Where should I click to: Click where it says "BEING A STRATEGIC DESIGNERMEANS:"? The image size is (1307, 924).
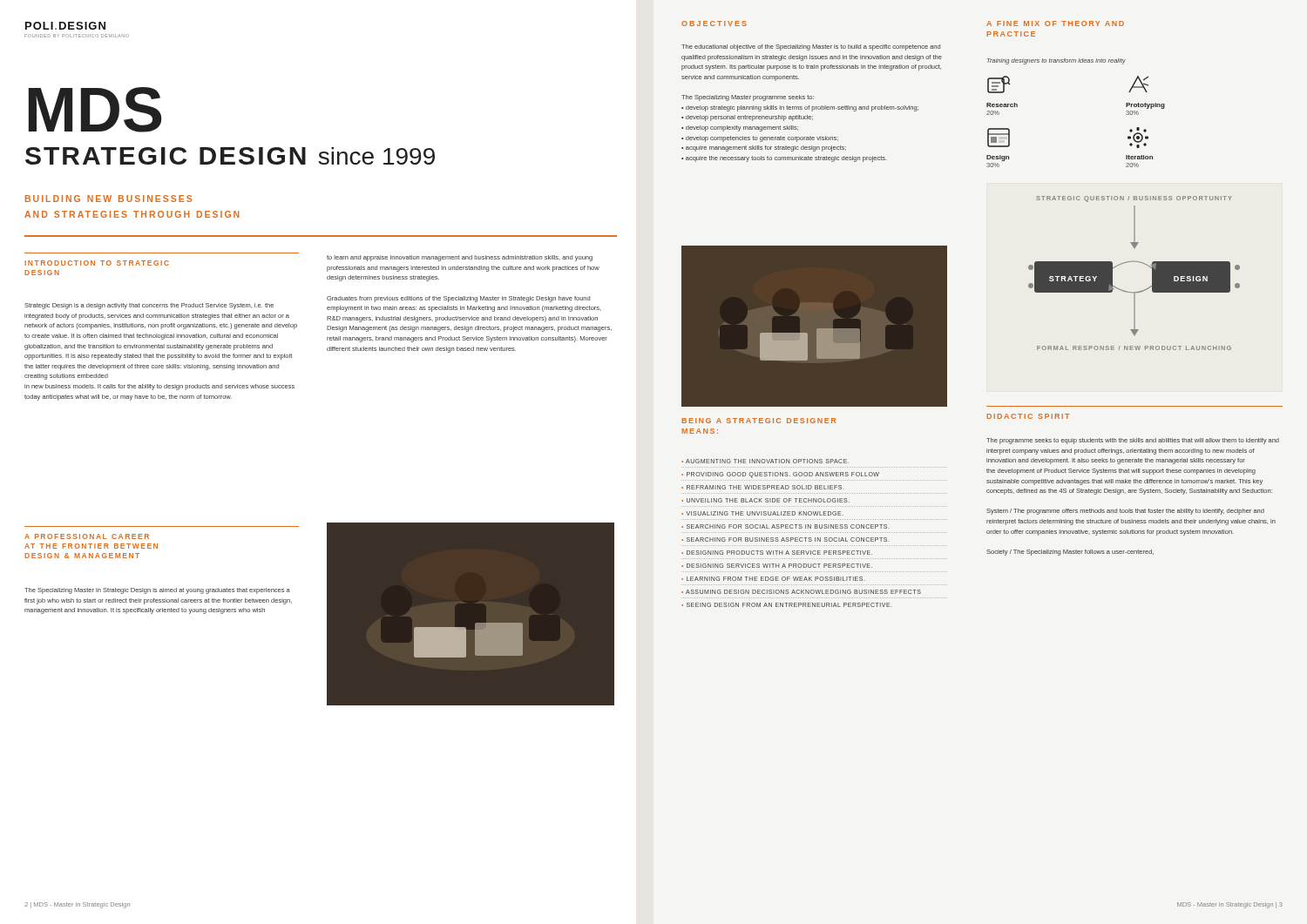[x=814, y=426]
